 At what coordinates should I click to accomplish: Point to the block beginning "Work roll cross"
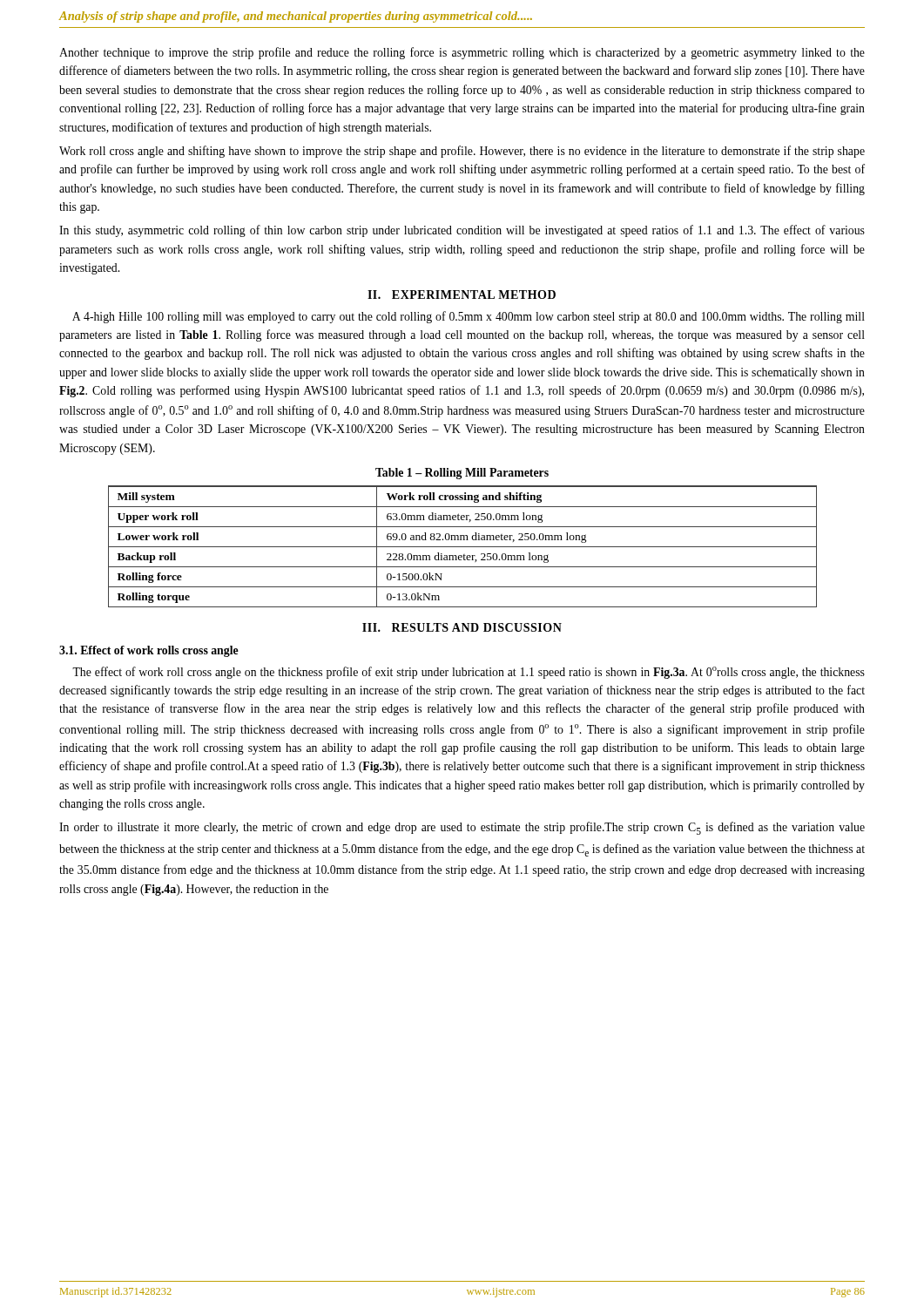462,179
